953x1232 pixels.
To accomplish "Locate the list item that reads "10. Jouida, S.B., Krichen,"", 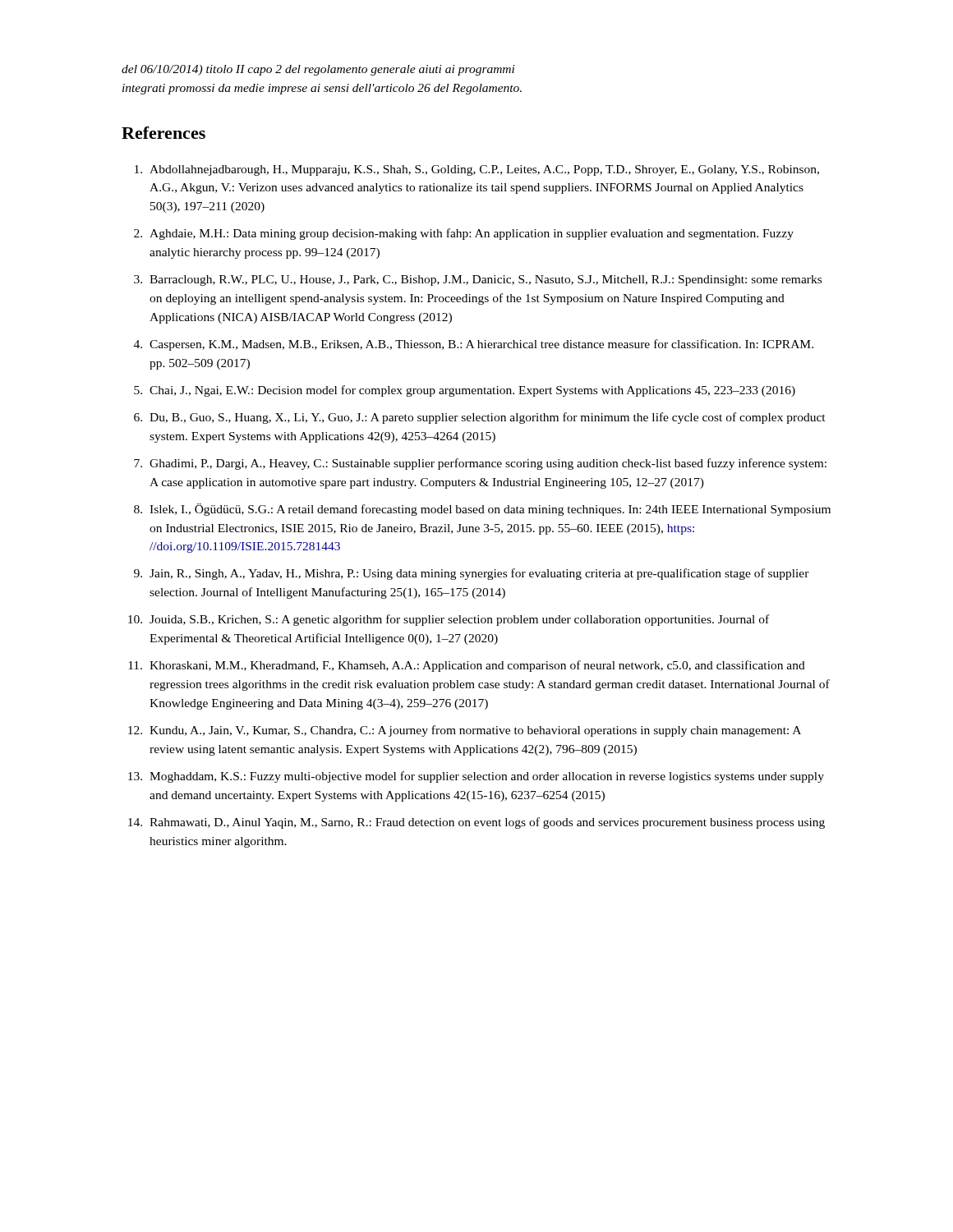I will (476, 629).
